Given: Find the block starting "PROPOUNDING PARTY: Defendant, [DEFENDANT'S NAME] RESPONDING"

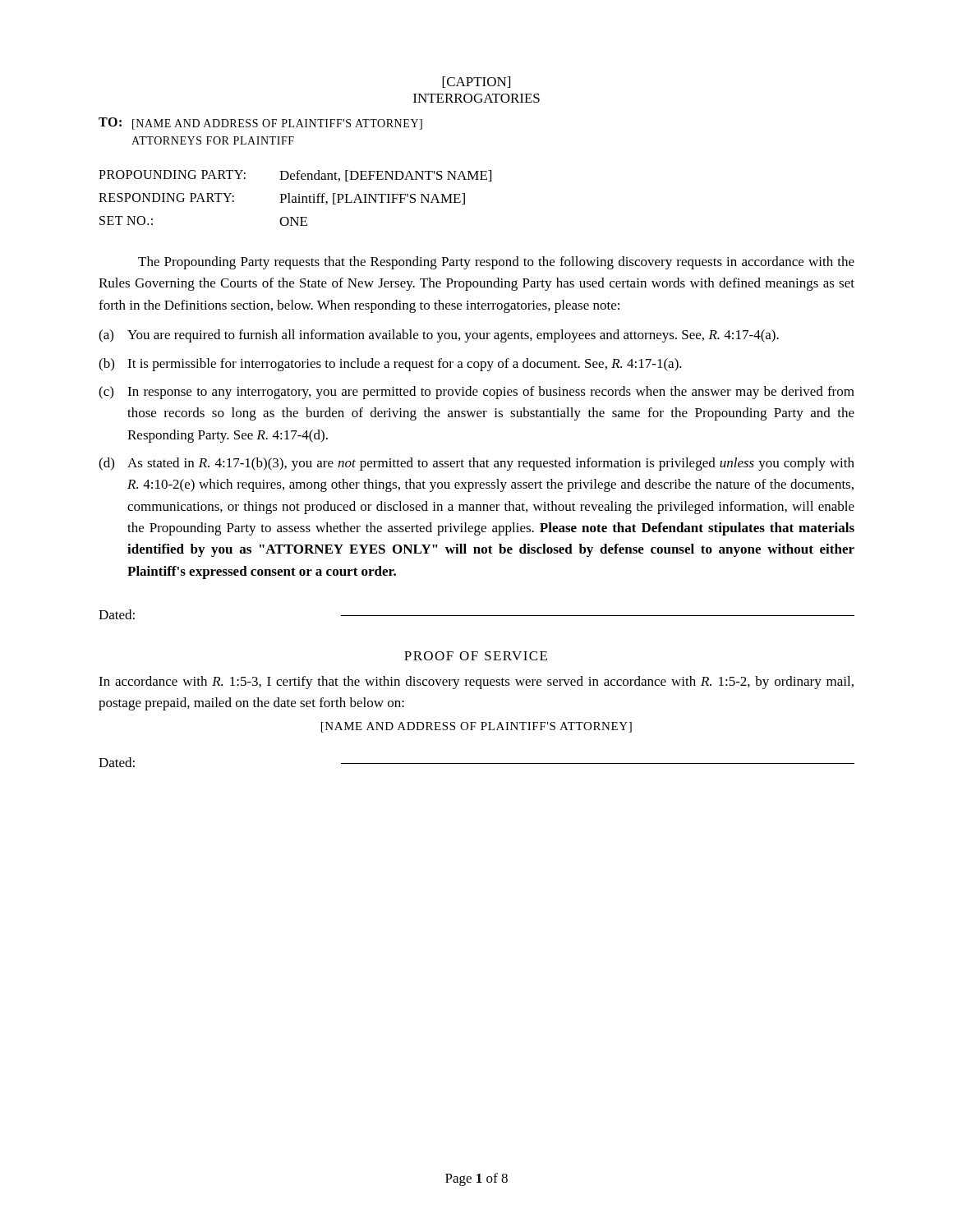Looking at the screenshot, I should click(476, 199).
